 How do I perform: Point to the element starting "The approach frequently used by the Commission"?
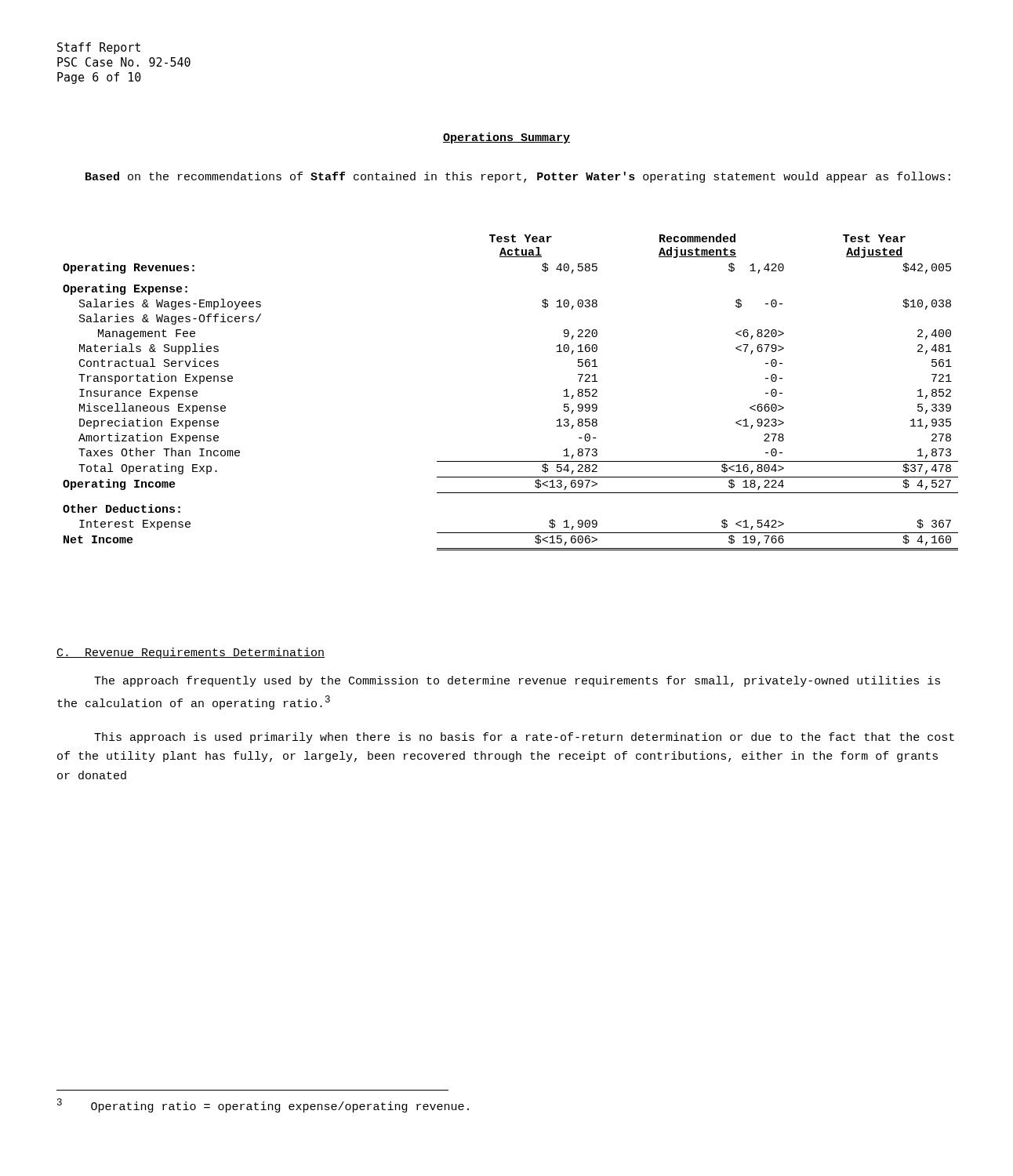click(499, 693)
